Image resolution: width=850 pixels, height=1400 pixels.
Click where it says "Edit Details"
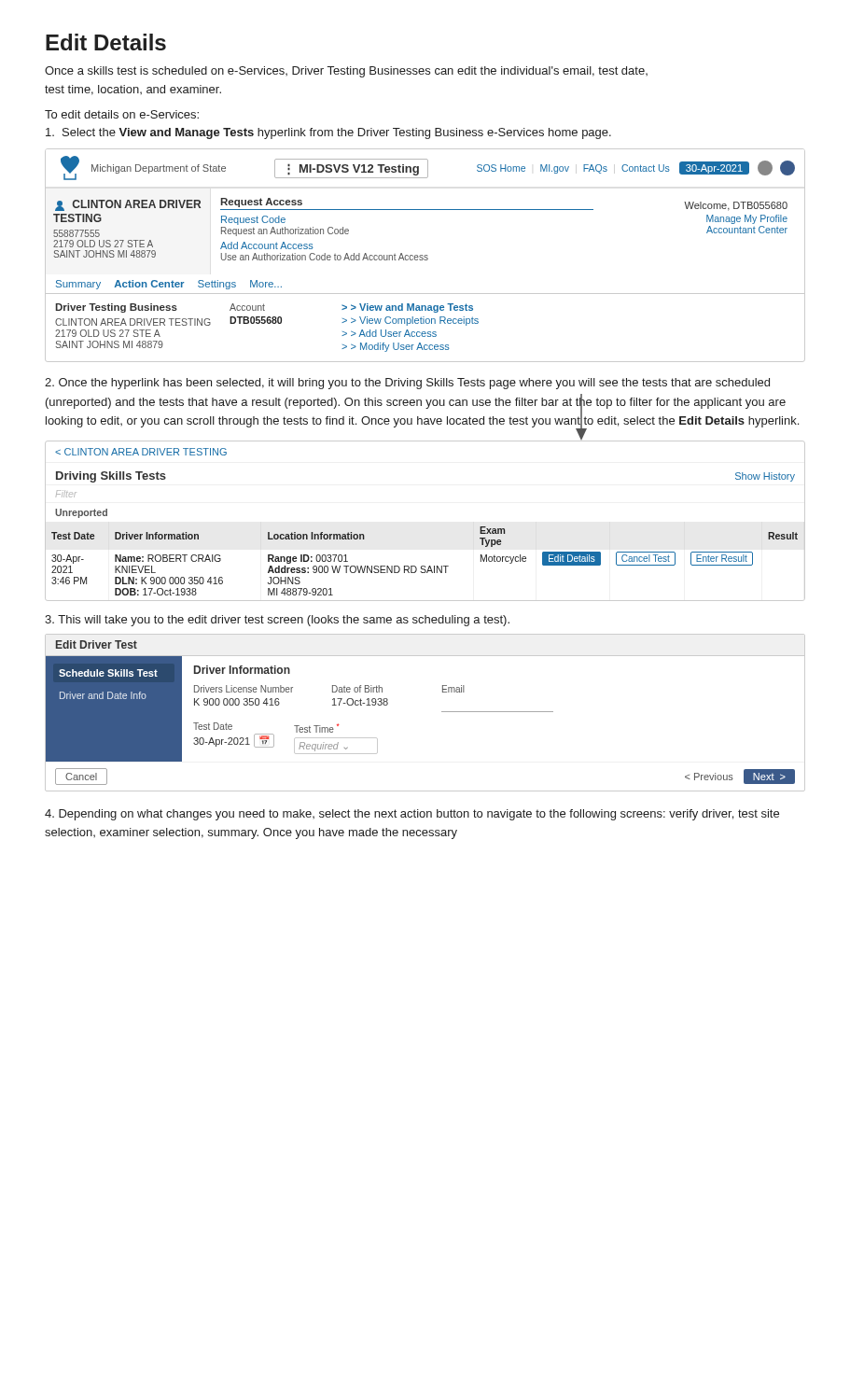pyautogui.click(x=106, y=42)
